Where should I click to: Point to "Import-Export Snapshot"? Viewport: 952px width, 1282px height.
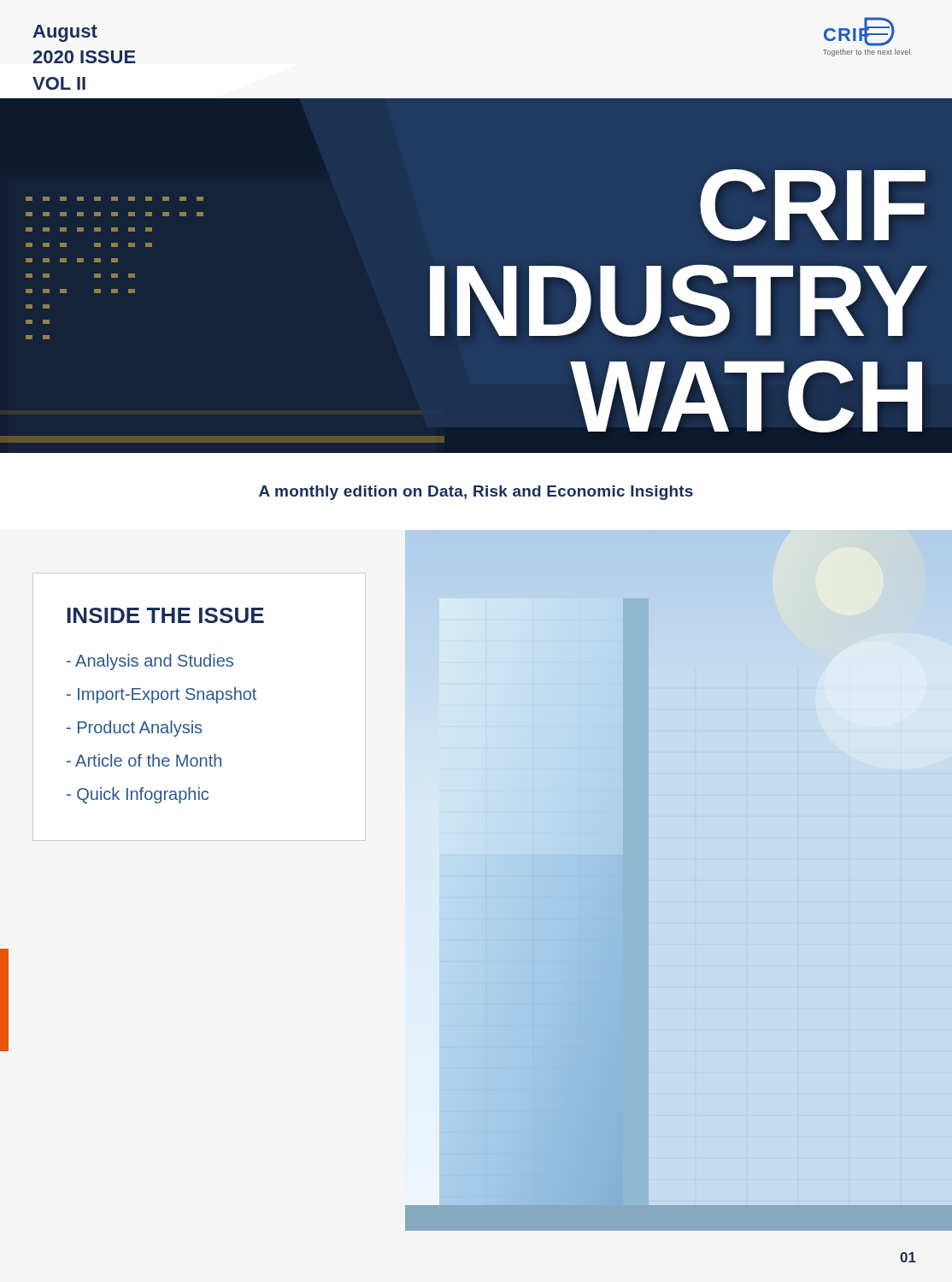pyautogui.click(x=161, y=694)
